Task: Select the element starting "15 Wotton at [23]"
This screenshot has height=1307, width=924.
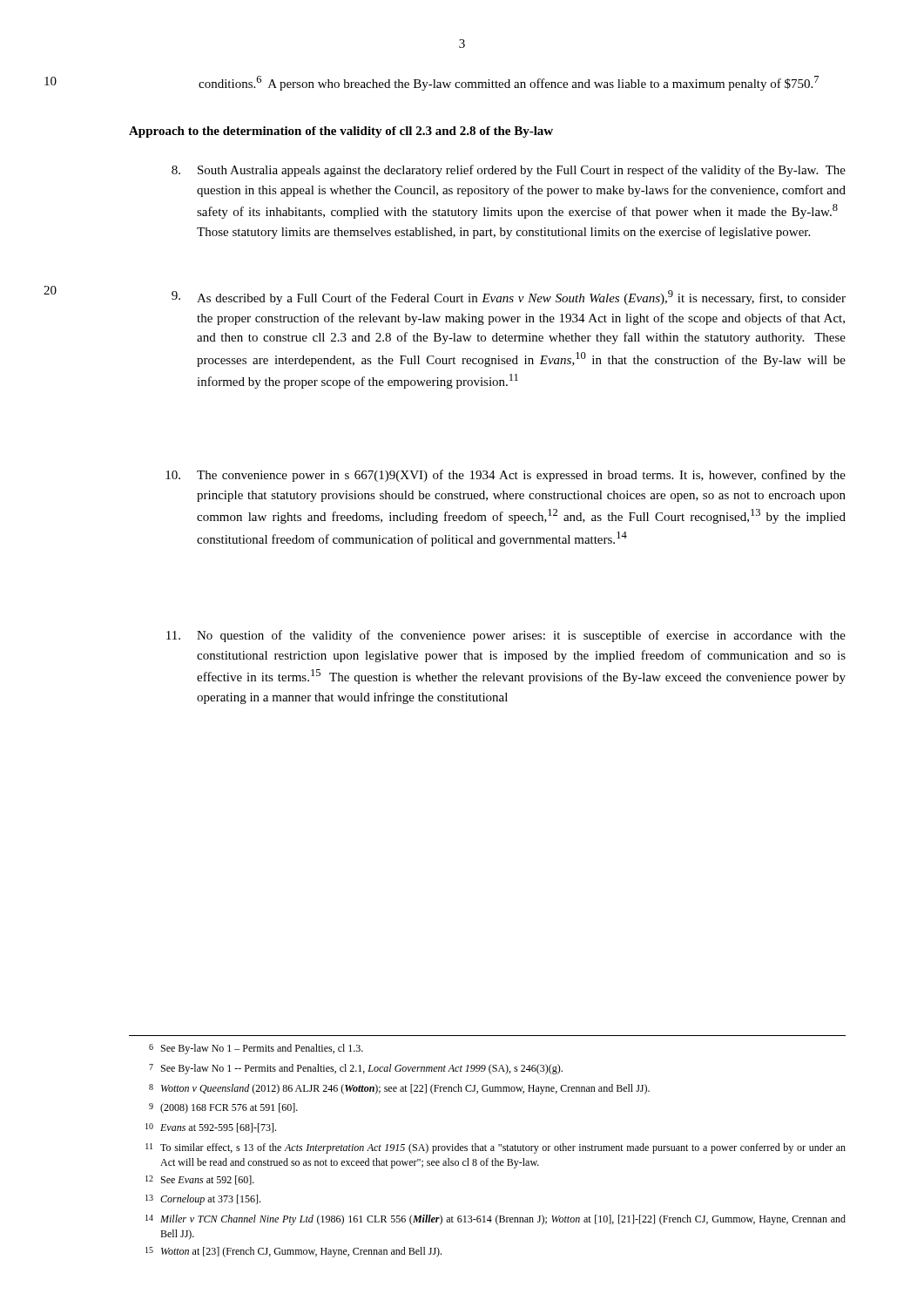Action: pyautogui.click(x=293, y=1252)
